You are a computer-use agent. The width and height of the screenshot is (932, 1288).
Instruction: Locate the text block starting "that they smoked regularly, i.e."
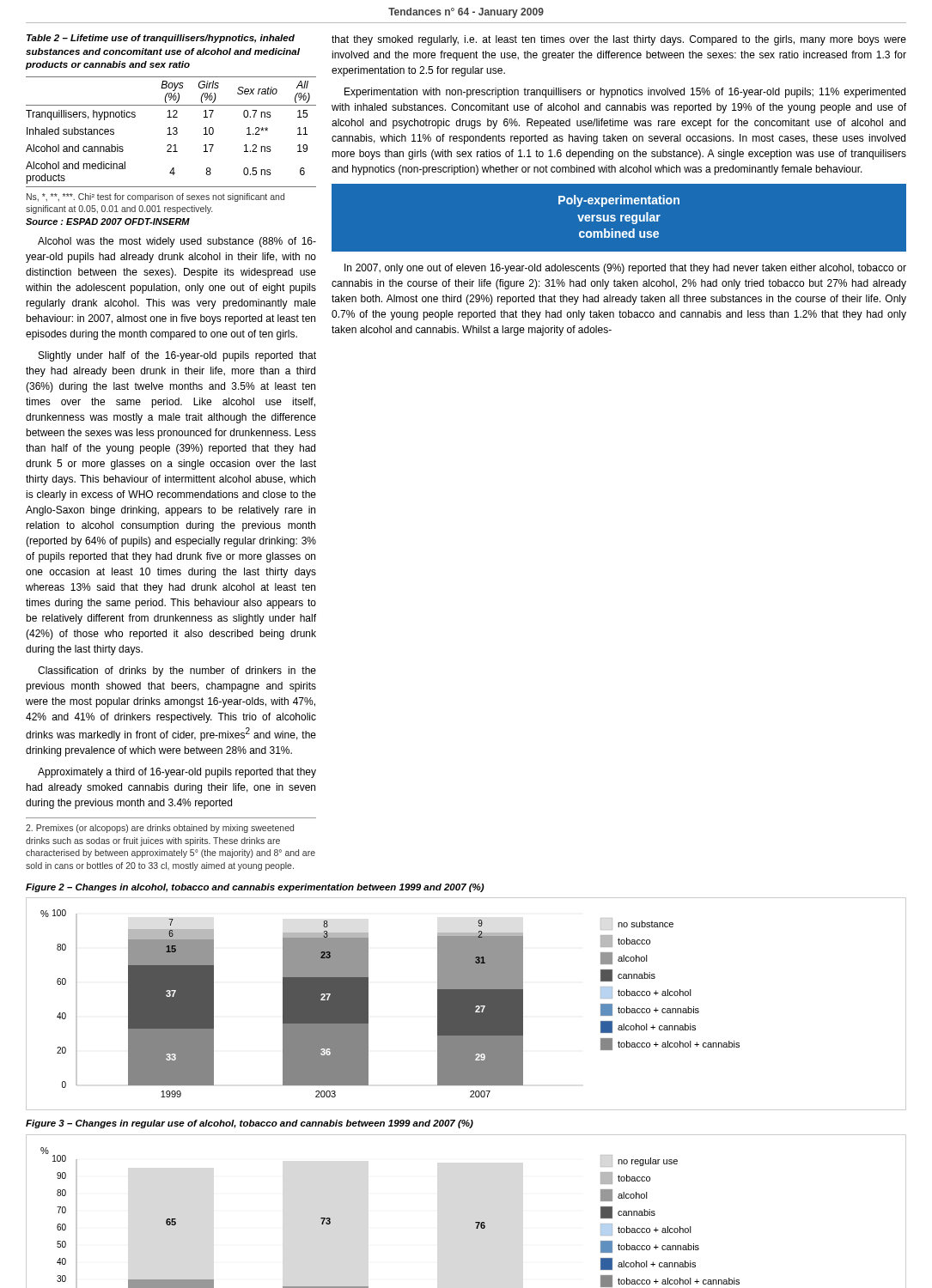click(619, 104)
